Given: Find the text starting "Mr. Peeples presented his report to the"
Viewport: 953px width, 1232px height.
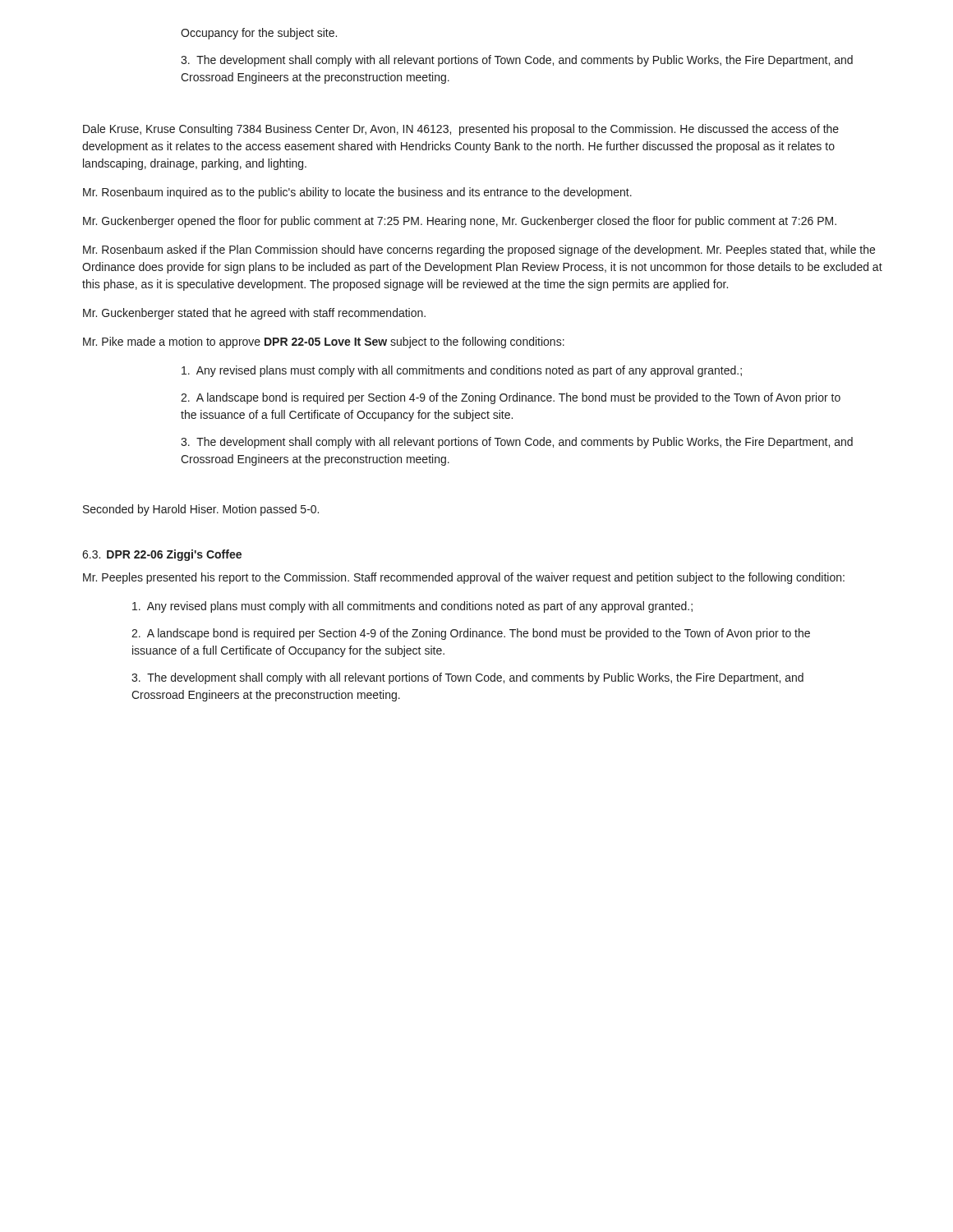Looking at the screenshot, I should [x=464, y=577].
